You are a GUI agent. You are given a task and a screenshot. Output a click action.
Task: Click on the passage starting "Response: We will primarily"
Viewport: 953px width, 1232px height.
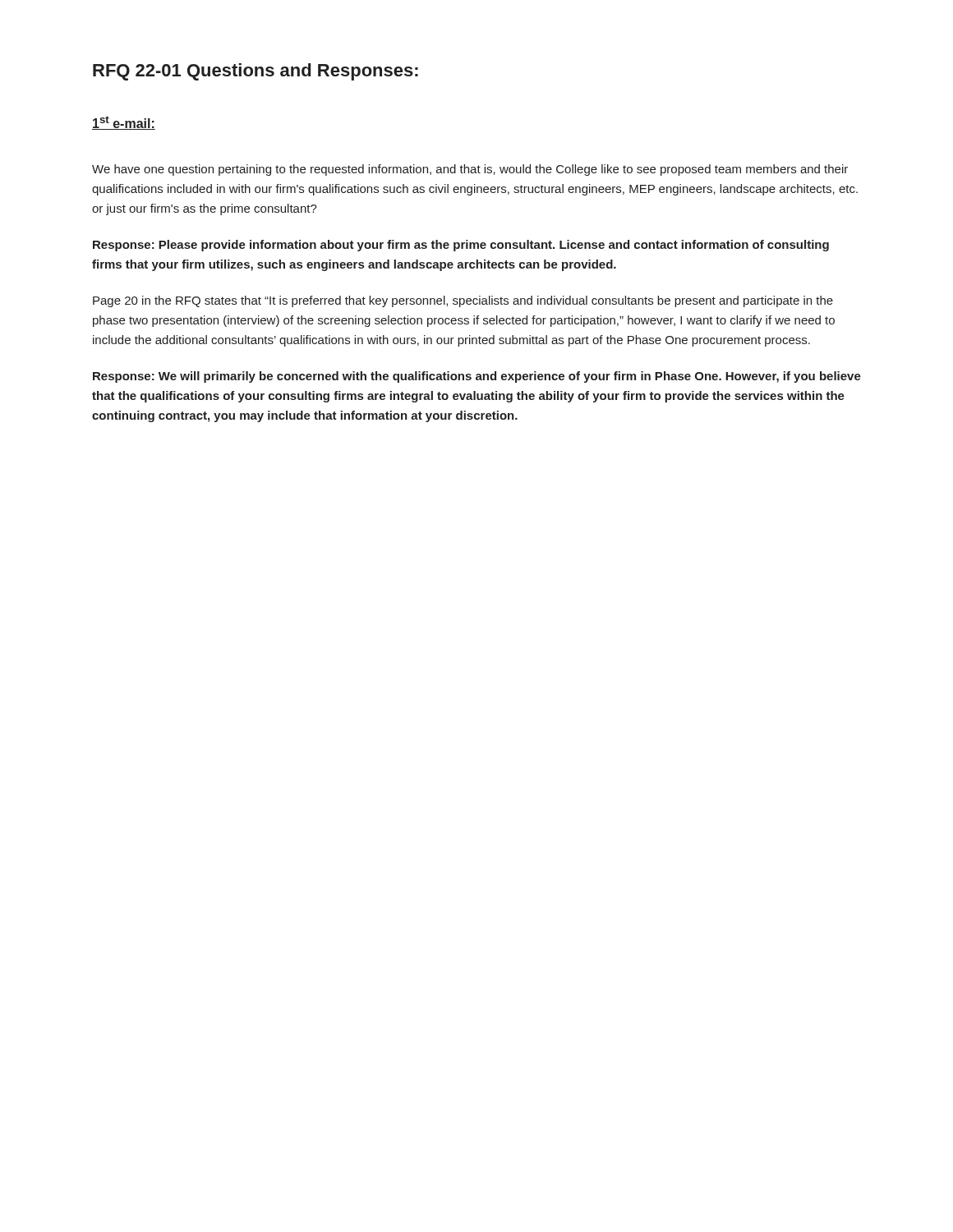(476, 396)
